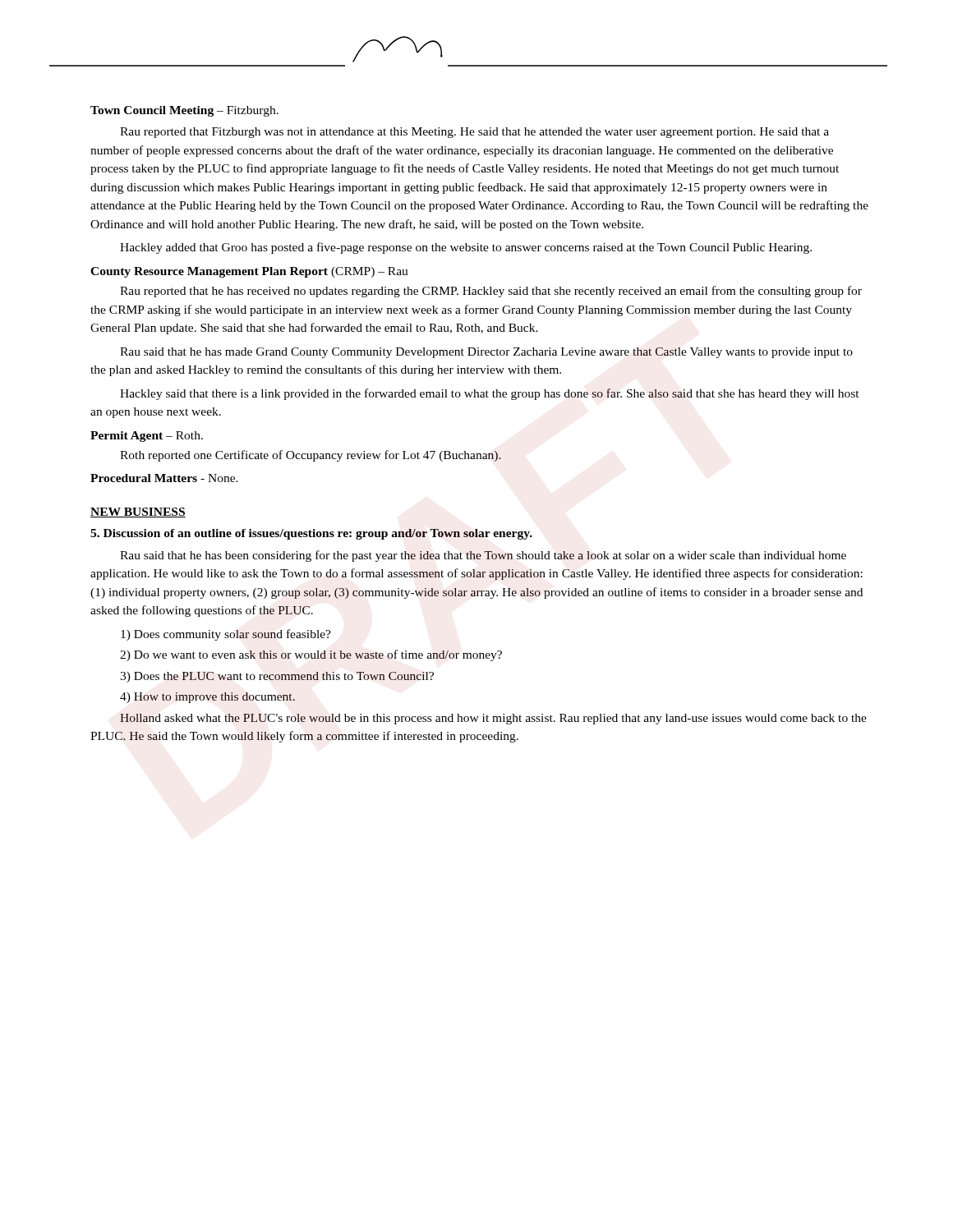Find the illustration
This screenshot has width=953, height=1232.
point(476,45)
